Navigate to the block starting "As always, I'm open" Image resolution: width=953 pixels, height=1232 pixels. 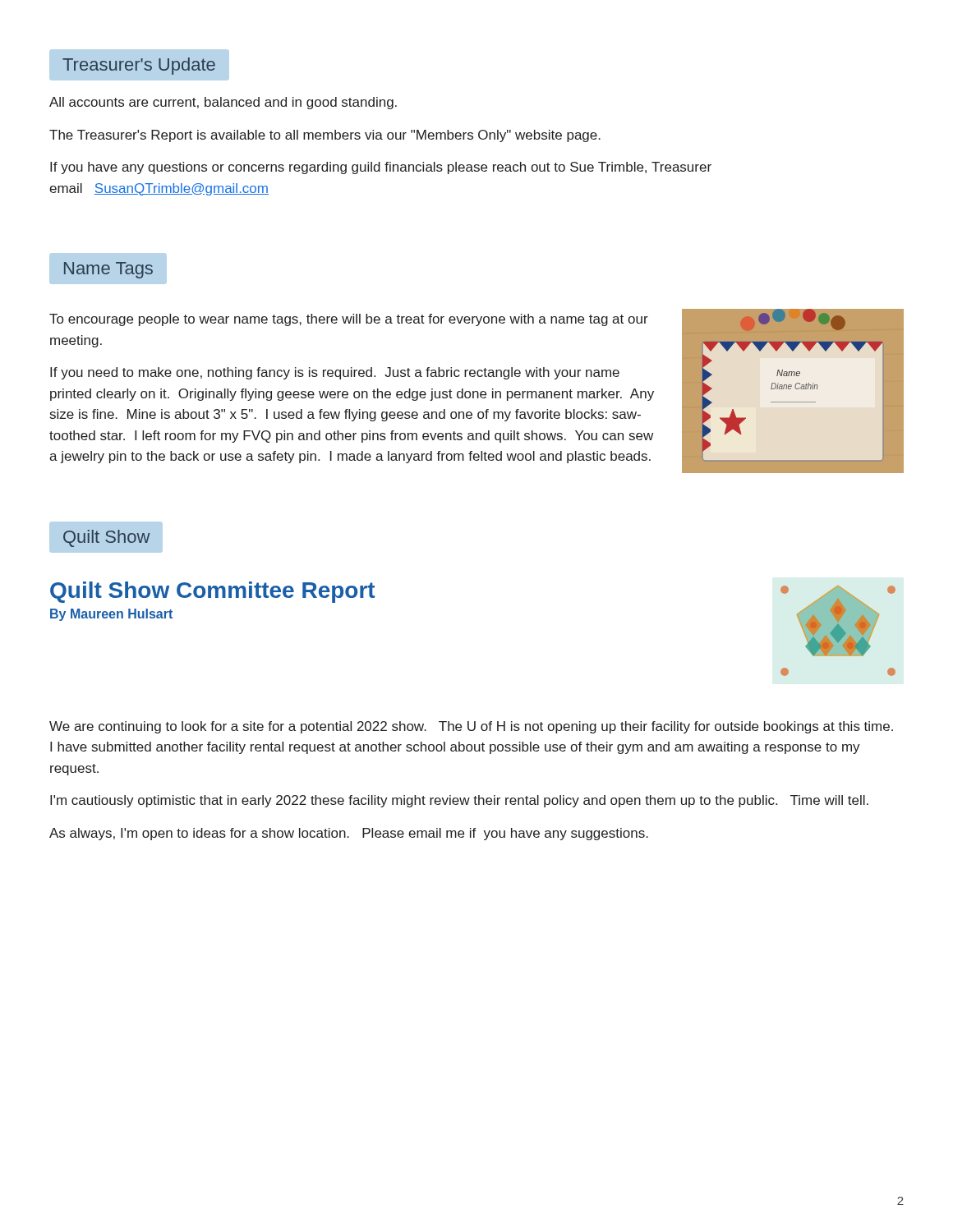(349, 833)
